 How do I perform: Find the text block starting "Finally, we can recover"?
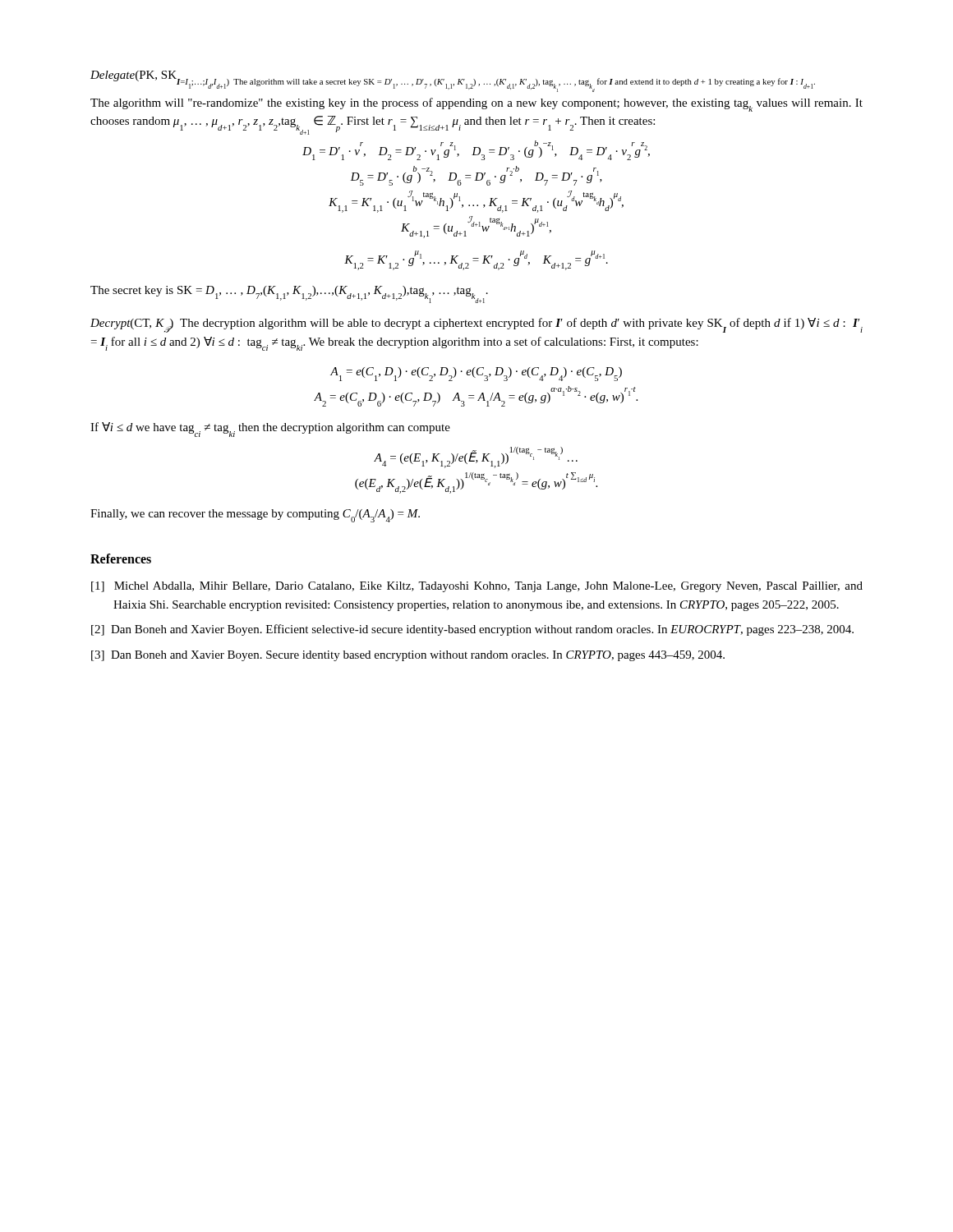point(255,514)
